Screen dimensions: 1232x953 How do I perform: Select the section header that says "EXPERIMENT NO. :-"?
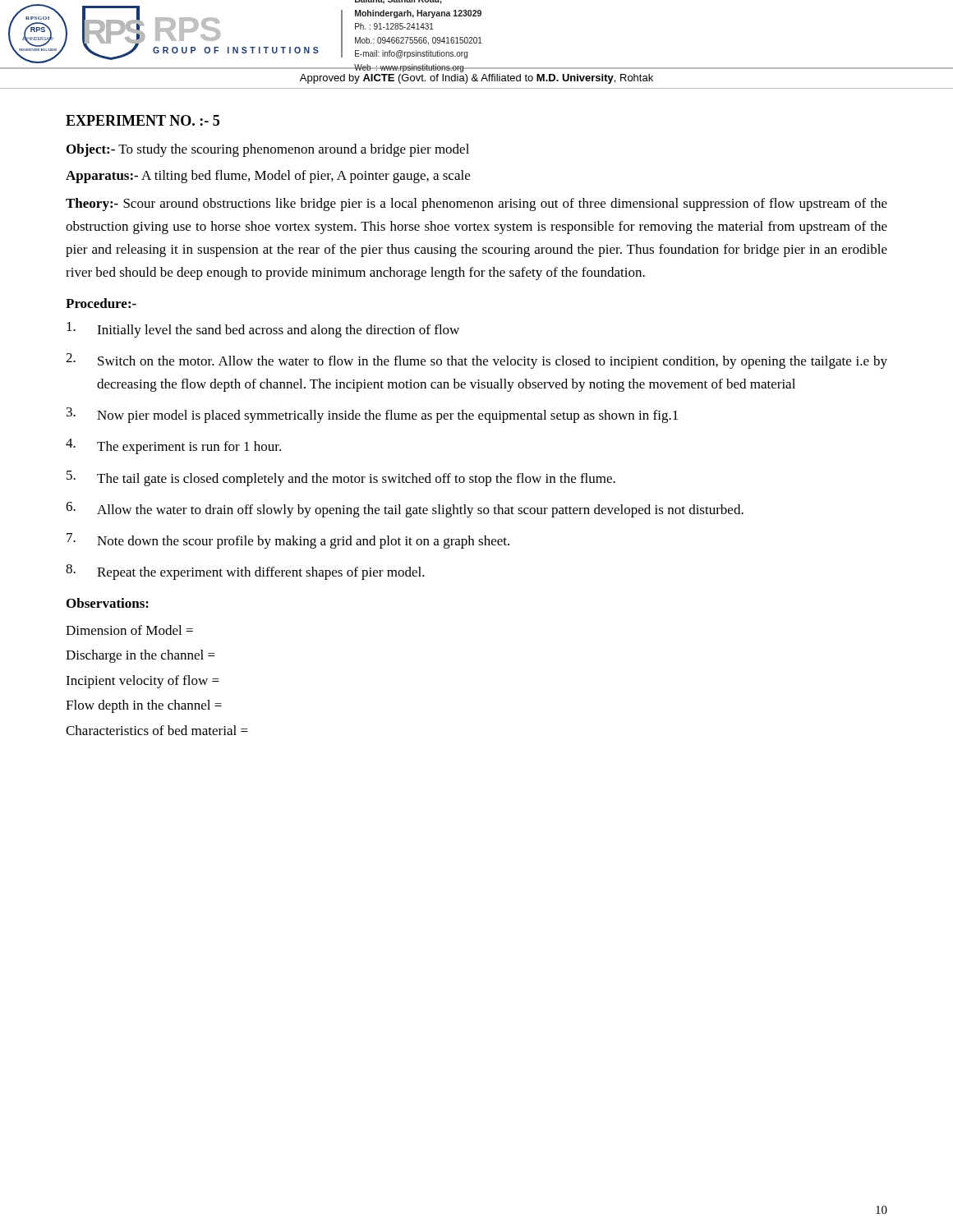click(143, 121)
